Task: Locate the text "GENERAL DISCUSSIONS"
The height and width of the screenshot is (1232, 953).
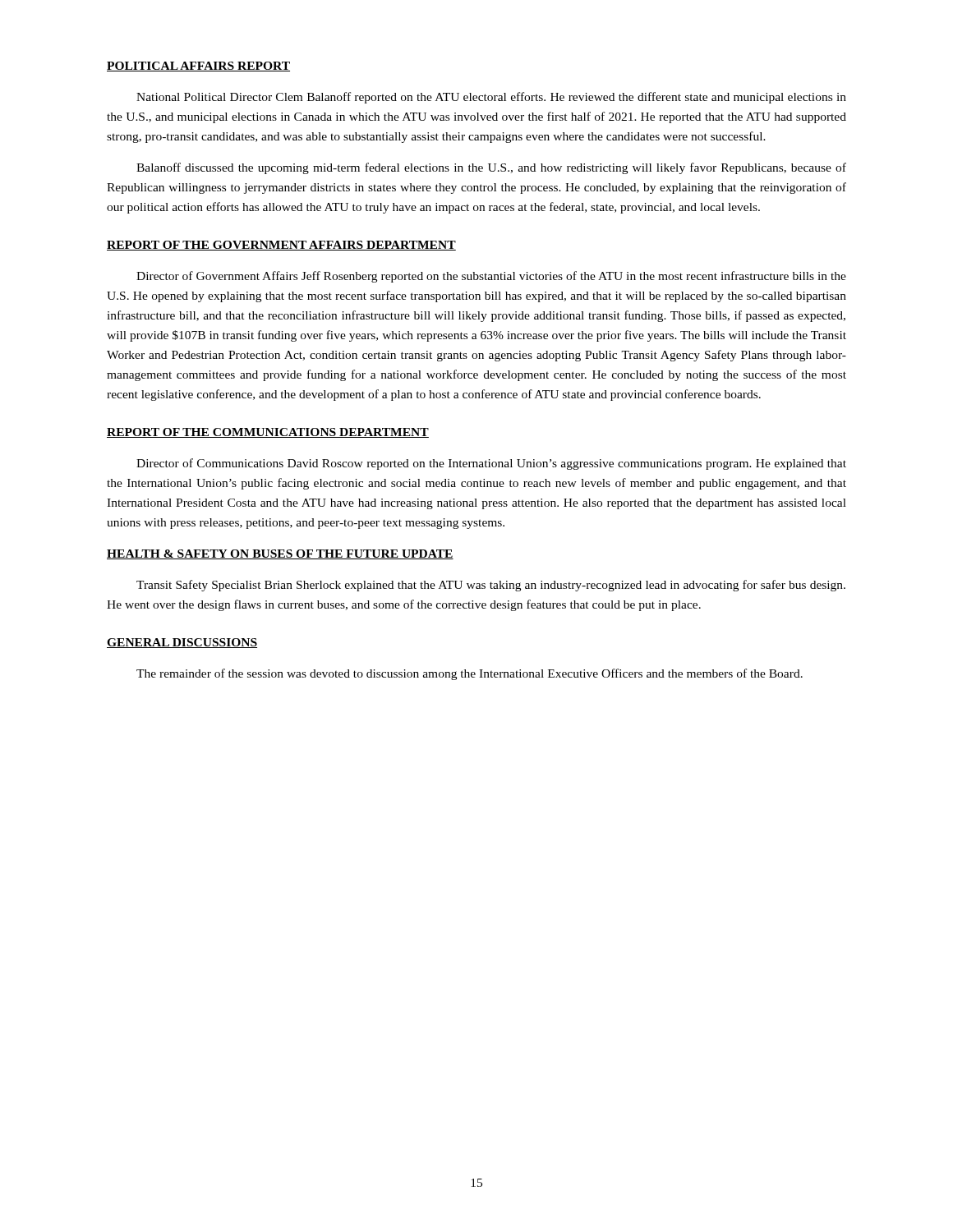Action: tap(182, 642)
